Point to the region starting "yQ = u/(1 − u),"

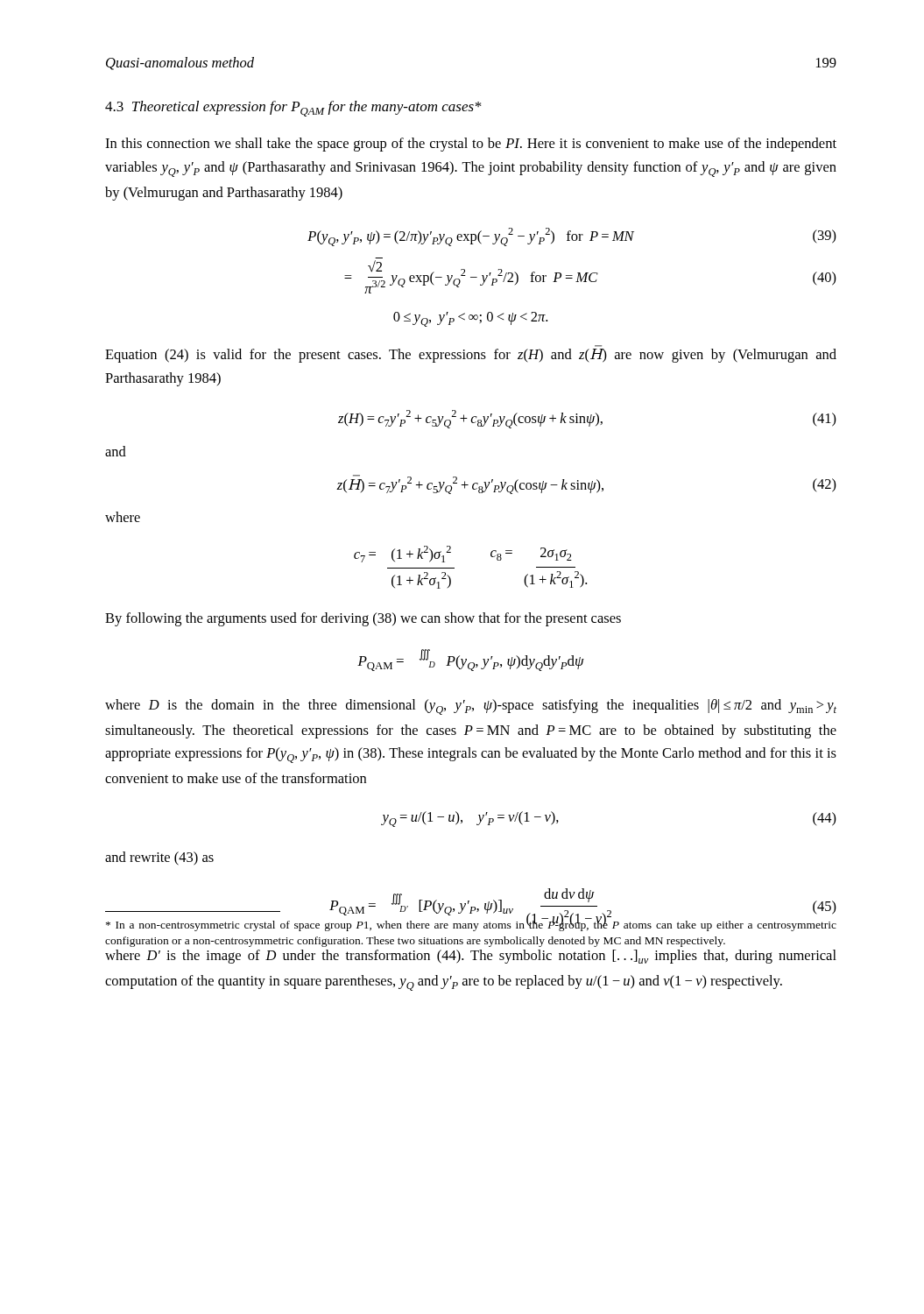[471, 818]
